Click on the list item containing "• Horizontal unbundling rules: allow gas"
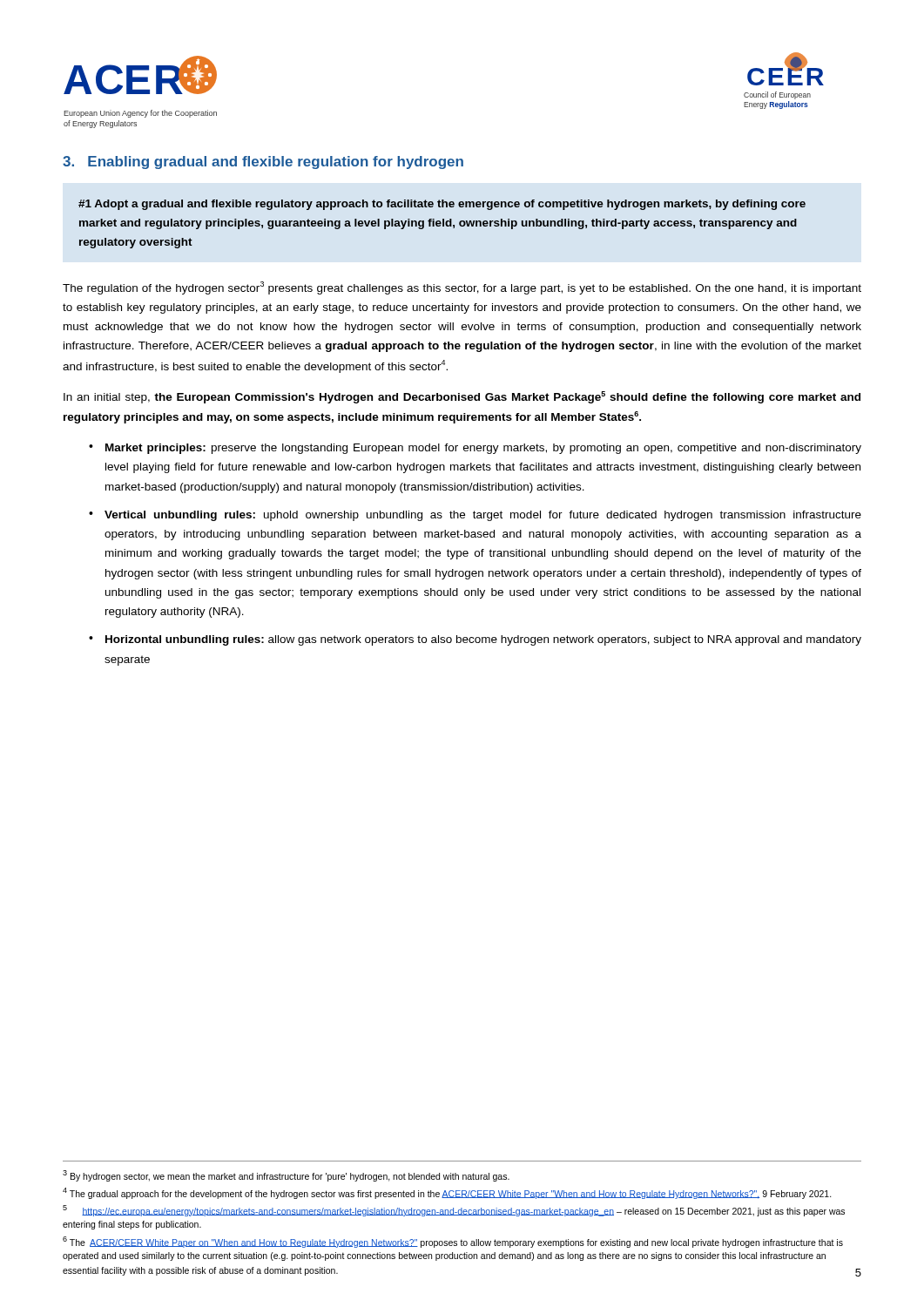924x1307 pixels. 475,650
